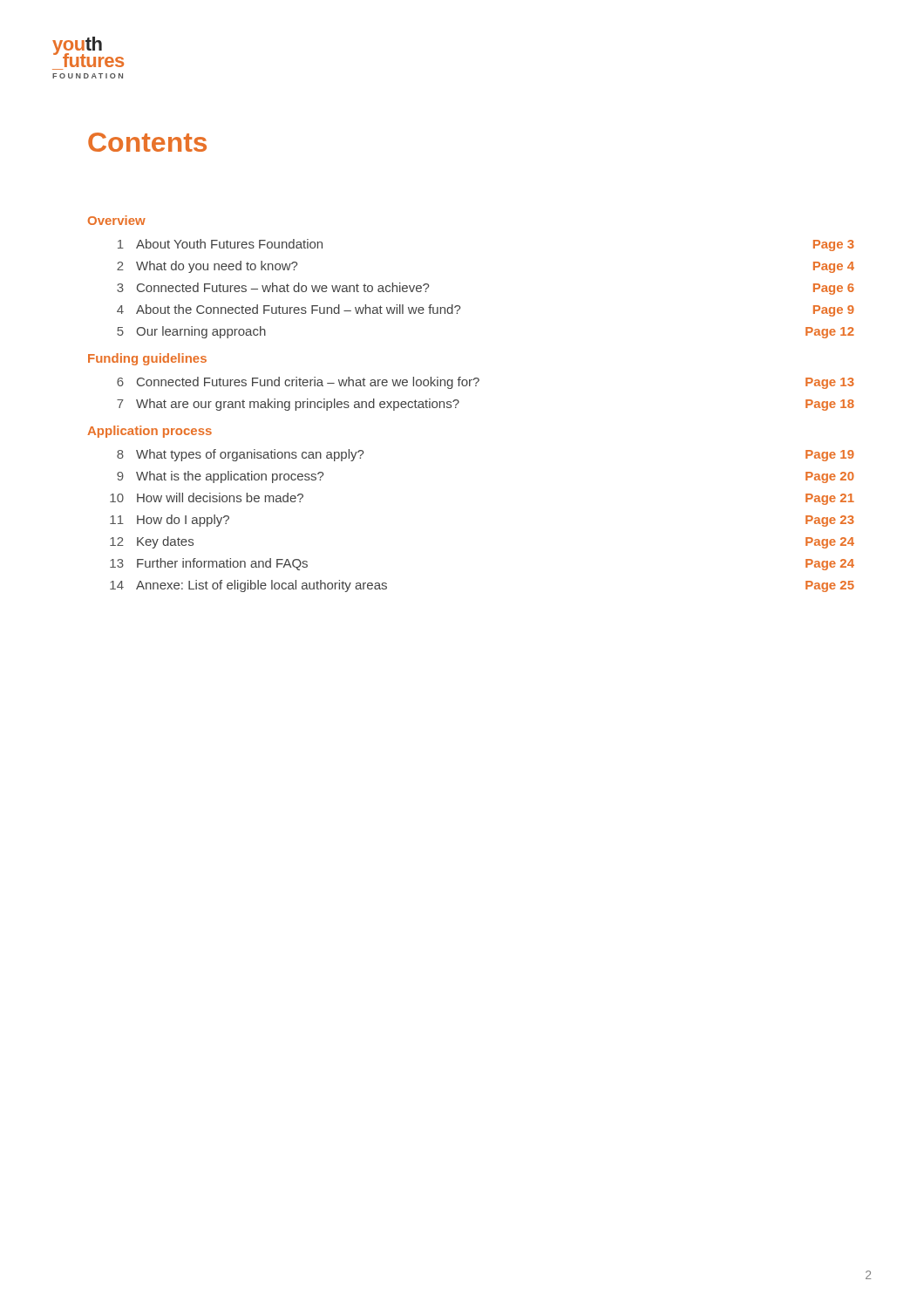This screenshot has width=924, height=1308.
Task: Select the element starting "9 What is"
Action: coord(222,477)
